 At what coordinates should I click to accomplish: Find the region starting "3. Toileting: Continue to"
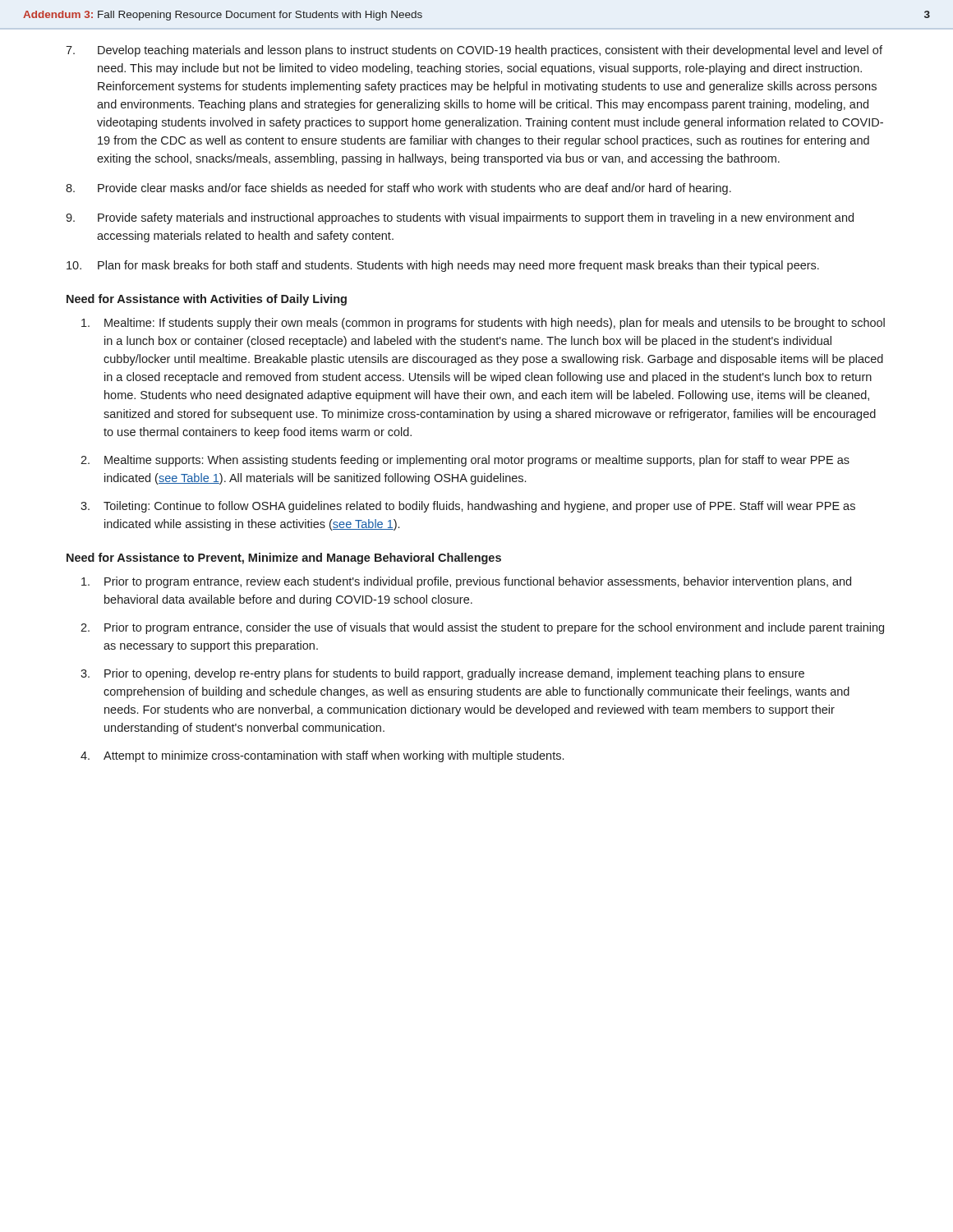(x=484, y=515)
